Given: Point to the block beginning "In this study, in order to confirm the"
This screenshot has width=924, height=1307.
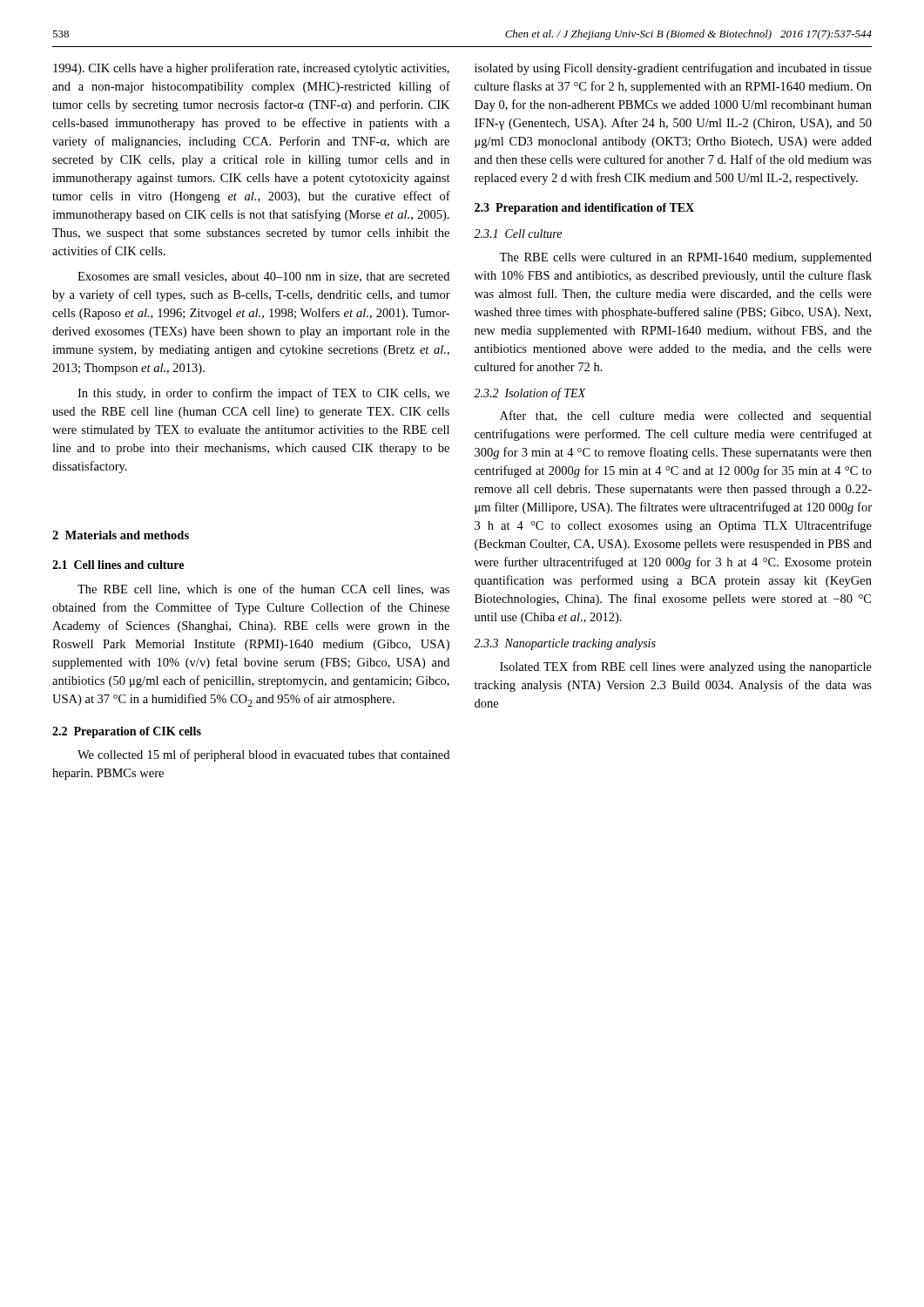Looking at the screenshot, I should pyautogui.click(x=251, y=430).
